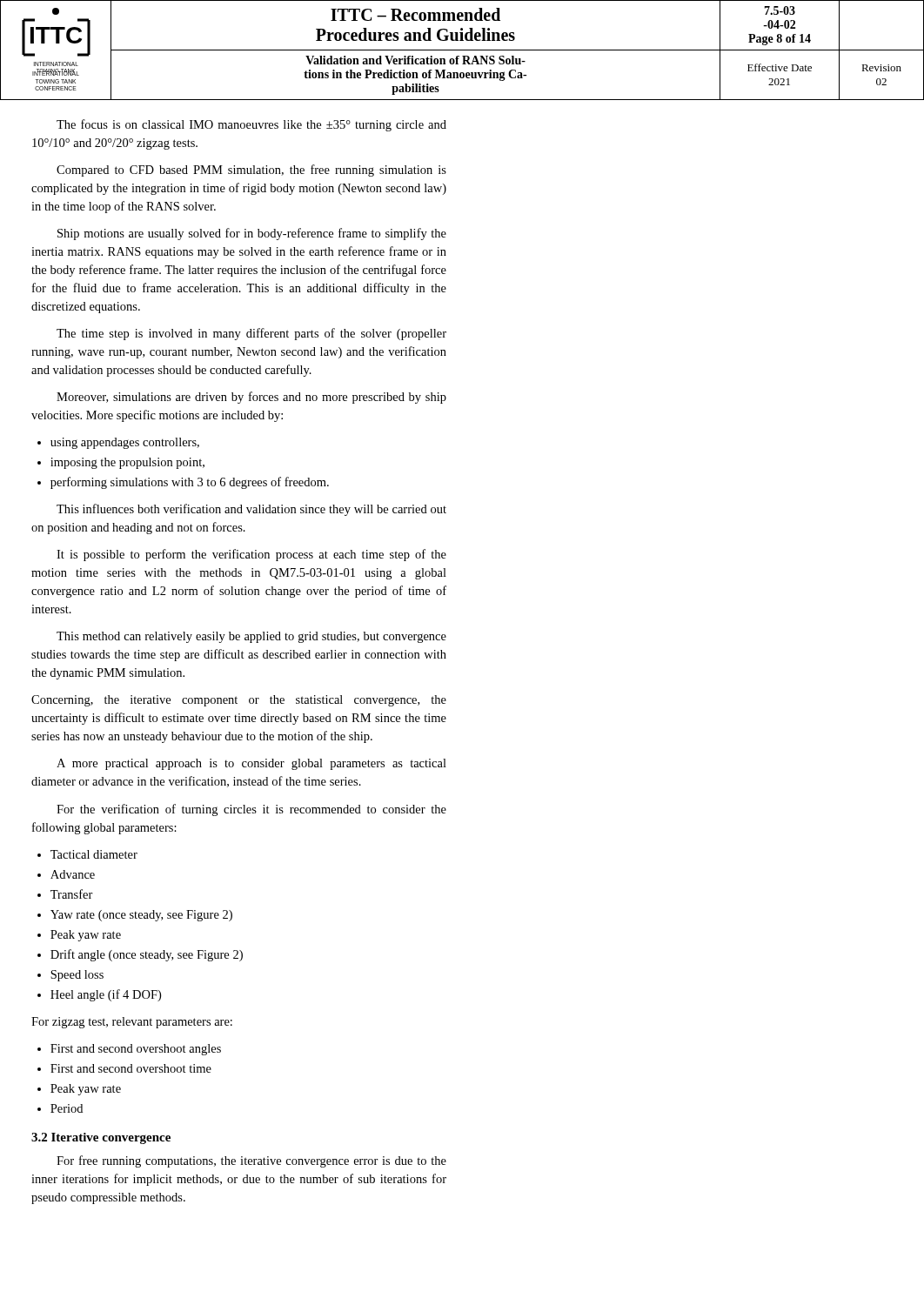Select the list item that says "Drift angle (once steady,"
Screen dimensions: 1305x924
click(x=147, y=954)
